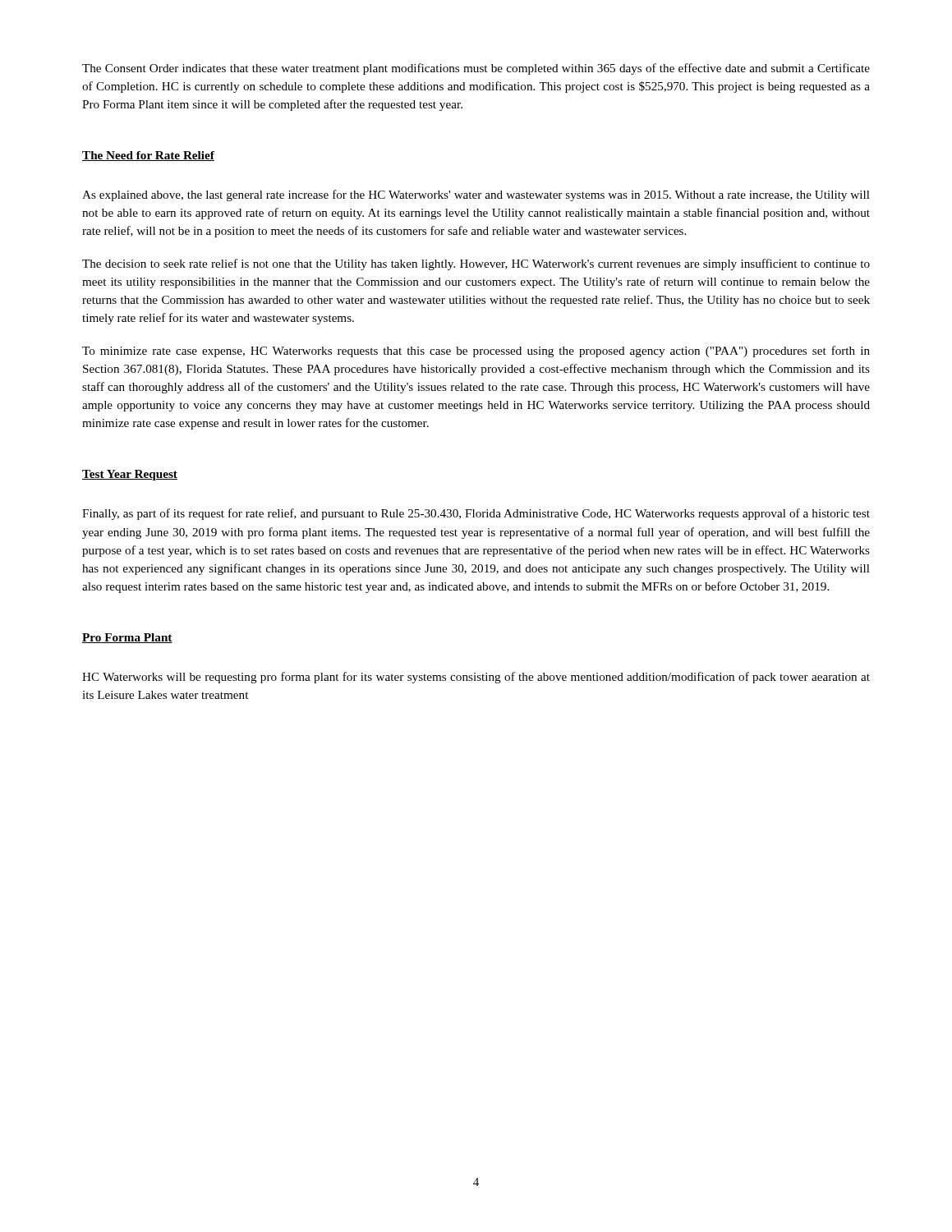
Task: Point to "Test Year Request"
Action: (130, 474)
